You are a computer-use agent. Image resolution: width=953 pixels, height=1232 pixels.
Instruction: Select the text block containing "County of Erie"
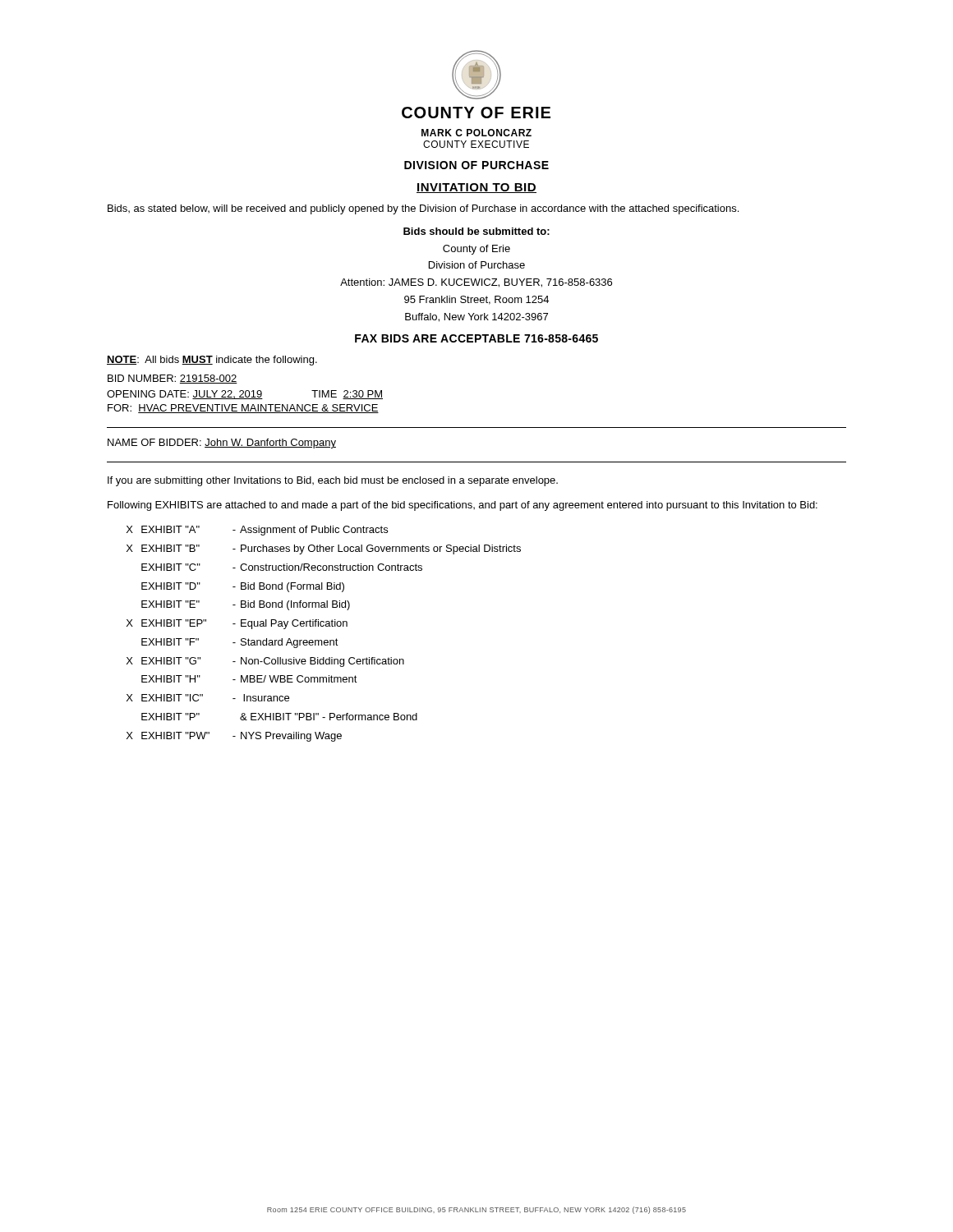476,282
